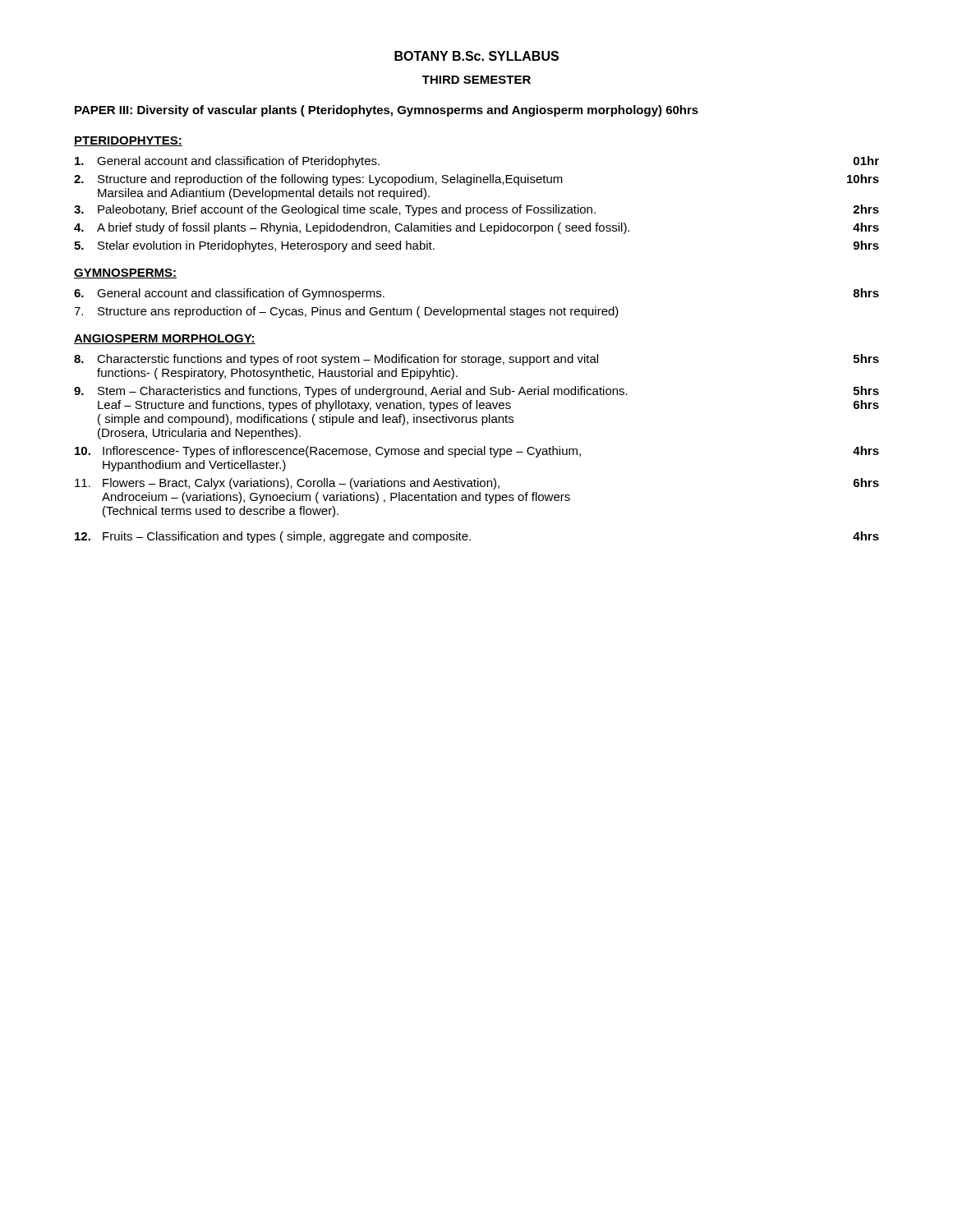Navigate to the text starting "9. Stem – Characteristics and functions, Types of"
Image resolution: width=953 pixels, height=1232 pixels.
476,411
